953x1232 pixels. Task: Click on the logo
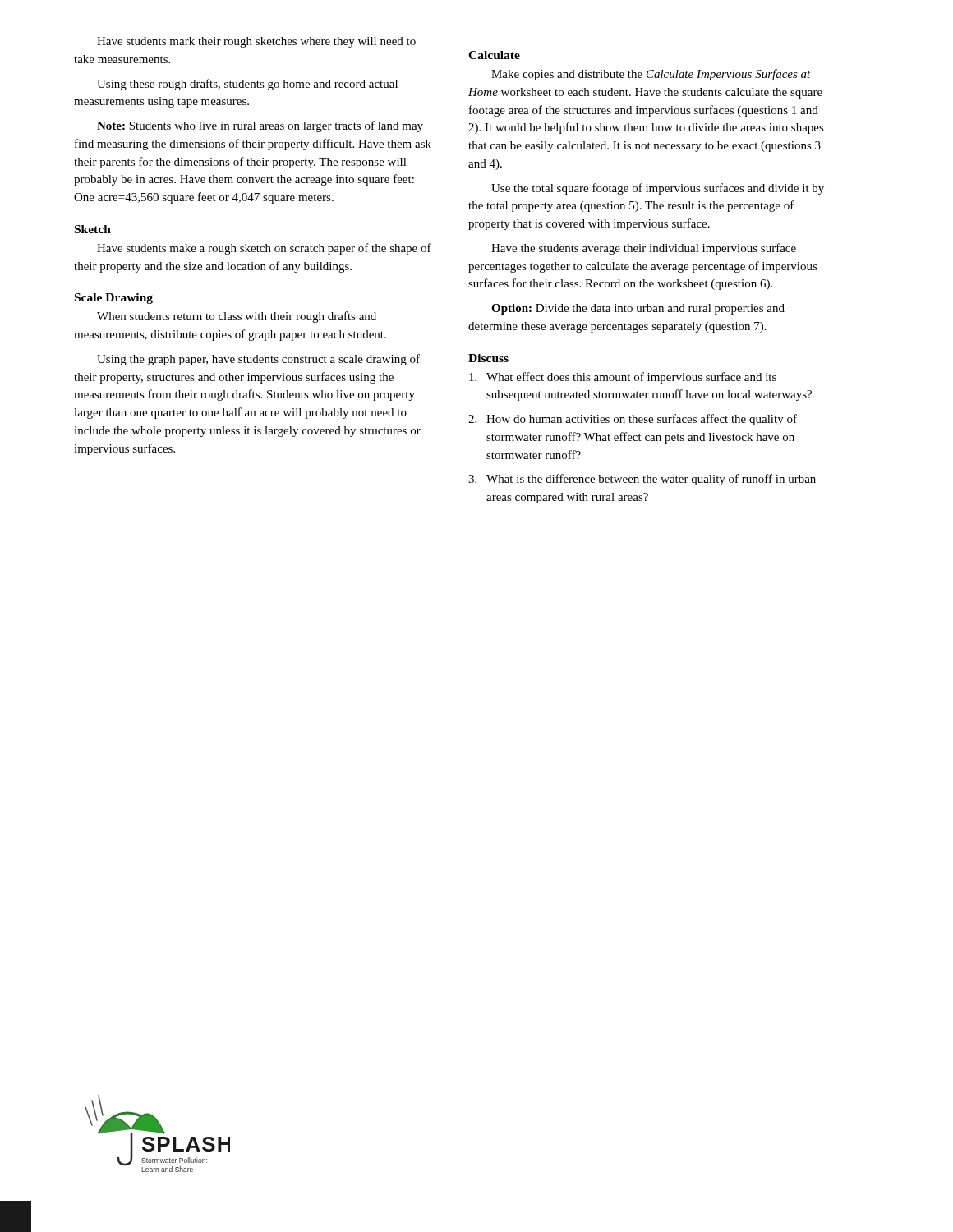click(152, 1133)
